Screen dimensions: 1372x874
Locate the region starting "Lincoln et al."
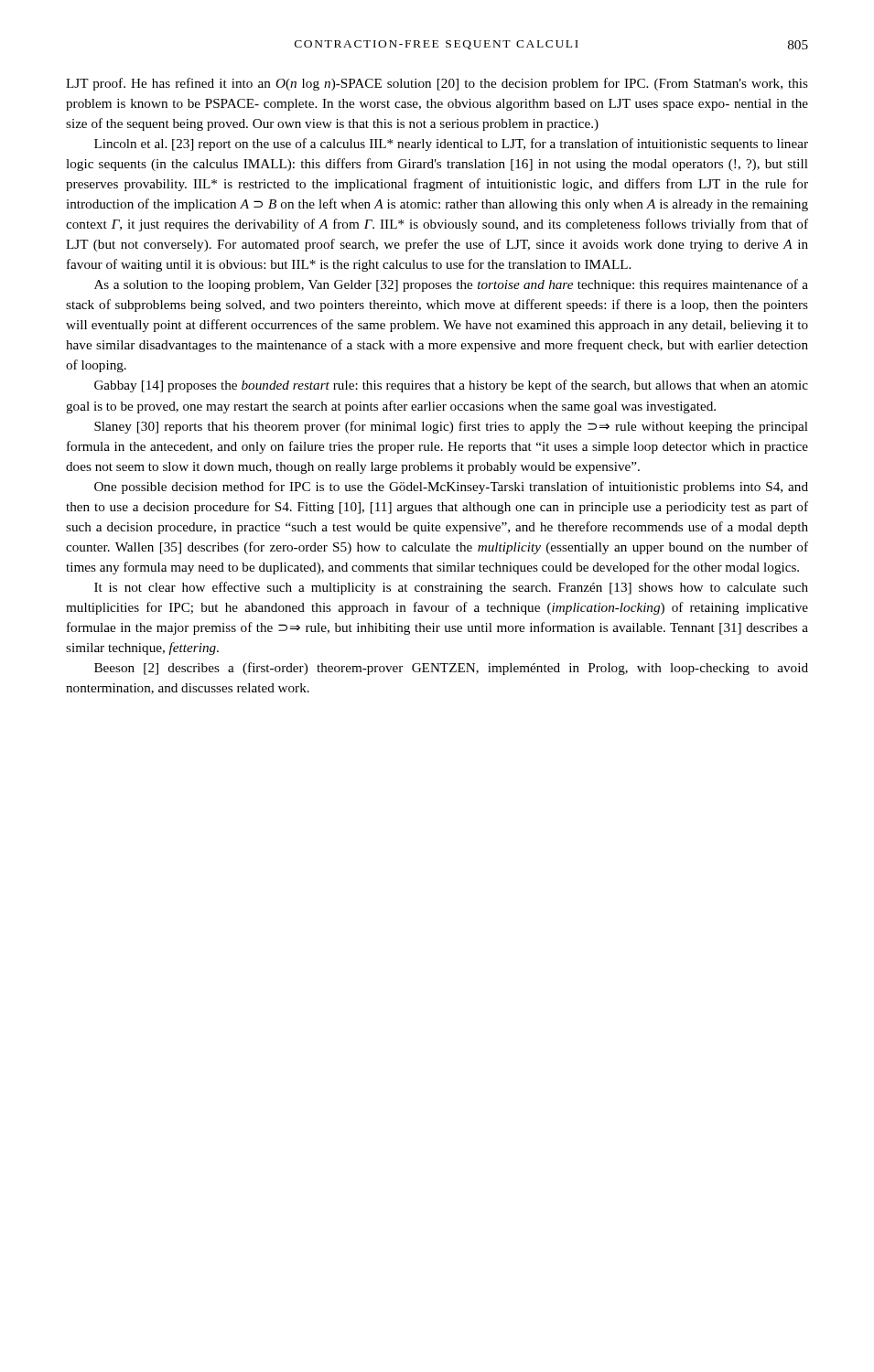(437, 204)
